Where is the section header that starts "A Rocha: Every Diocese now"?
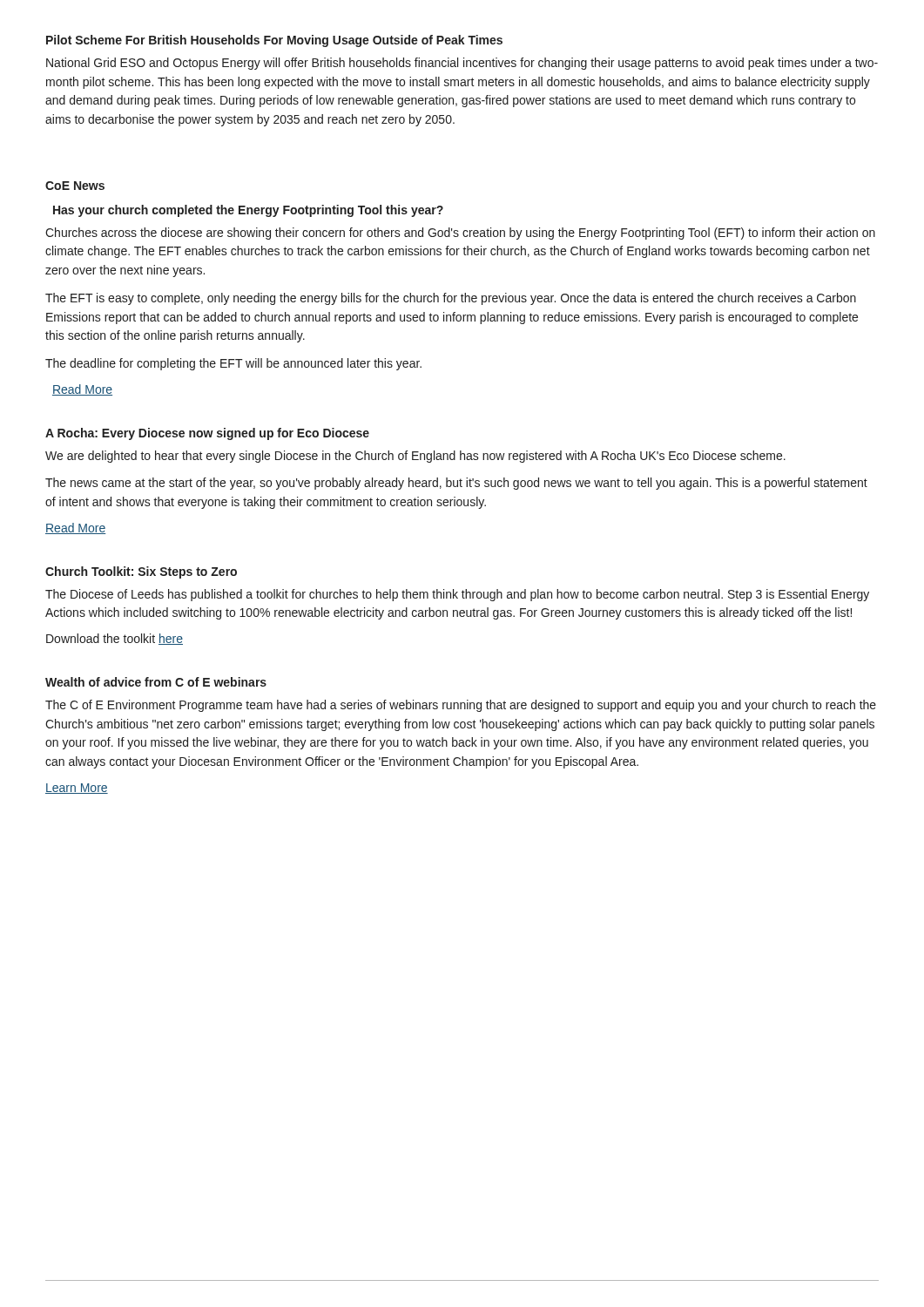 pyautogui.click(x=207, y=433)
